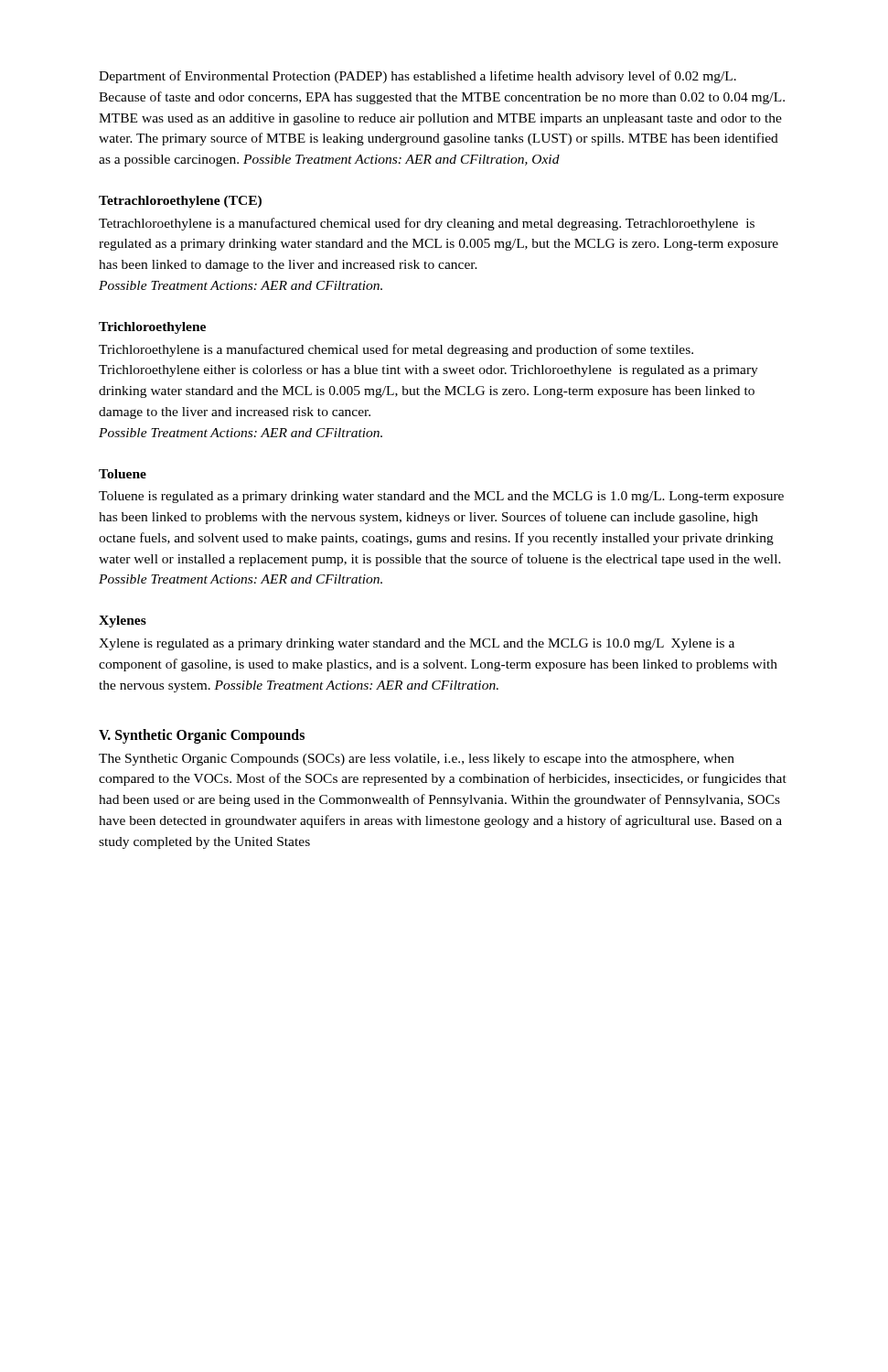Find the text starting "Tetrachloroethylene is a manufactured"

coord(439,254)
